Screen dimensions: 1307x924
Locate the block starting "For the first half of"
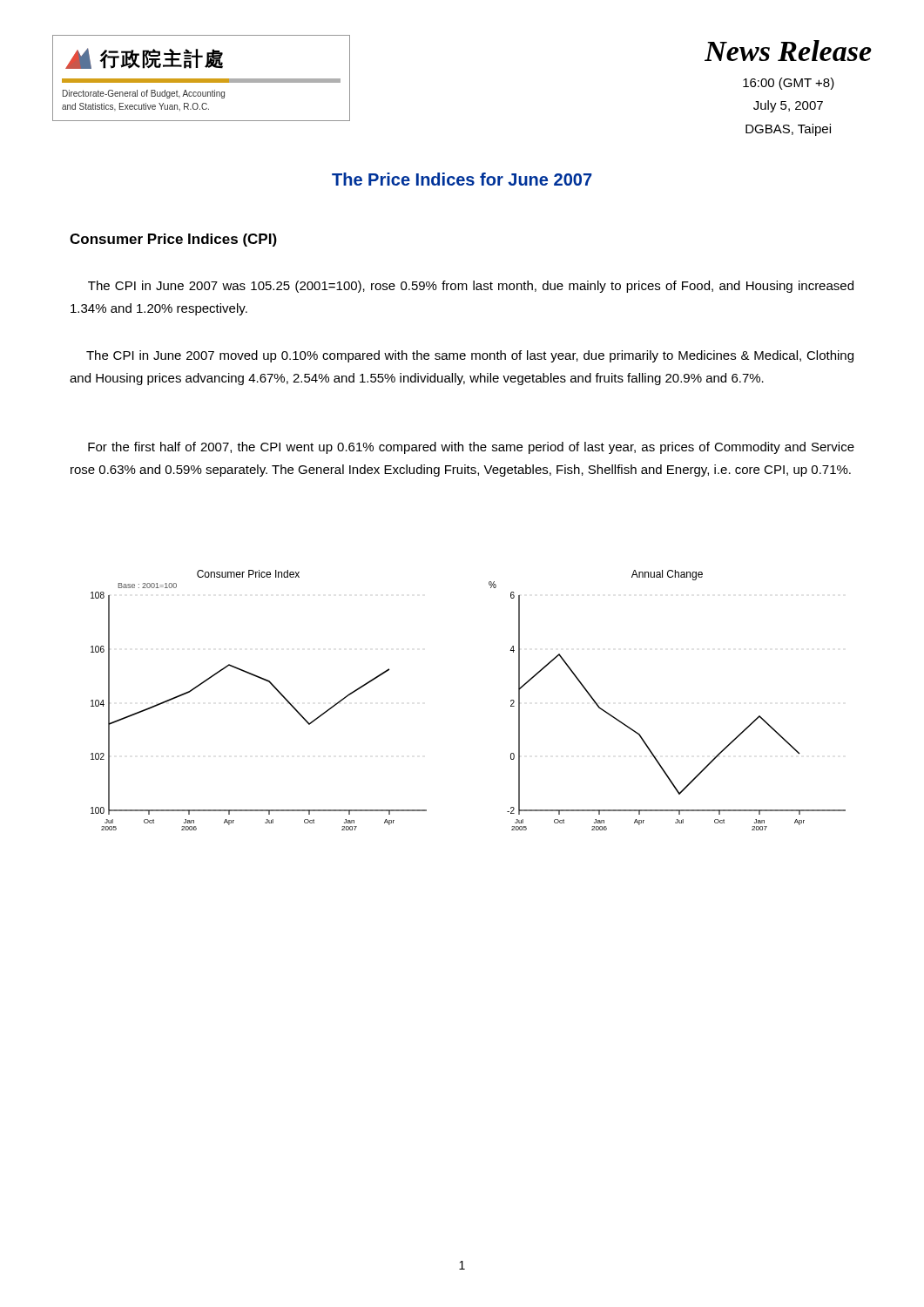tap(462, 458)
